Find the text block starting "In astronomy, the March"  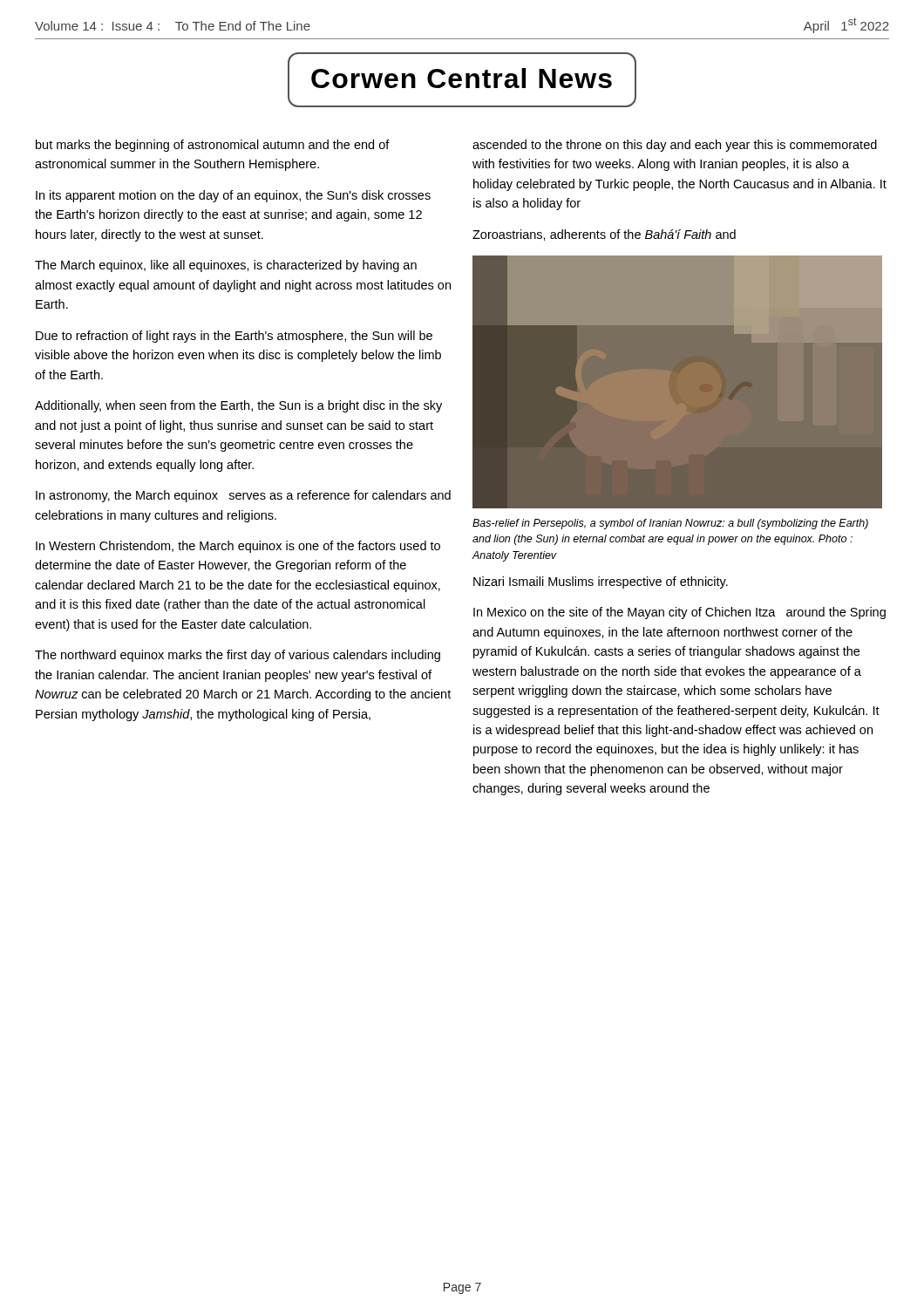(x=243, y=505)
